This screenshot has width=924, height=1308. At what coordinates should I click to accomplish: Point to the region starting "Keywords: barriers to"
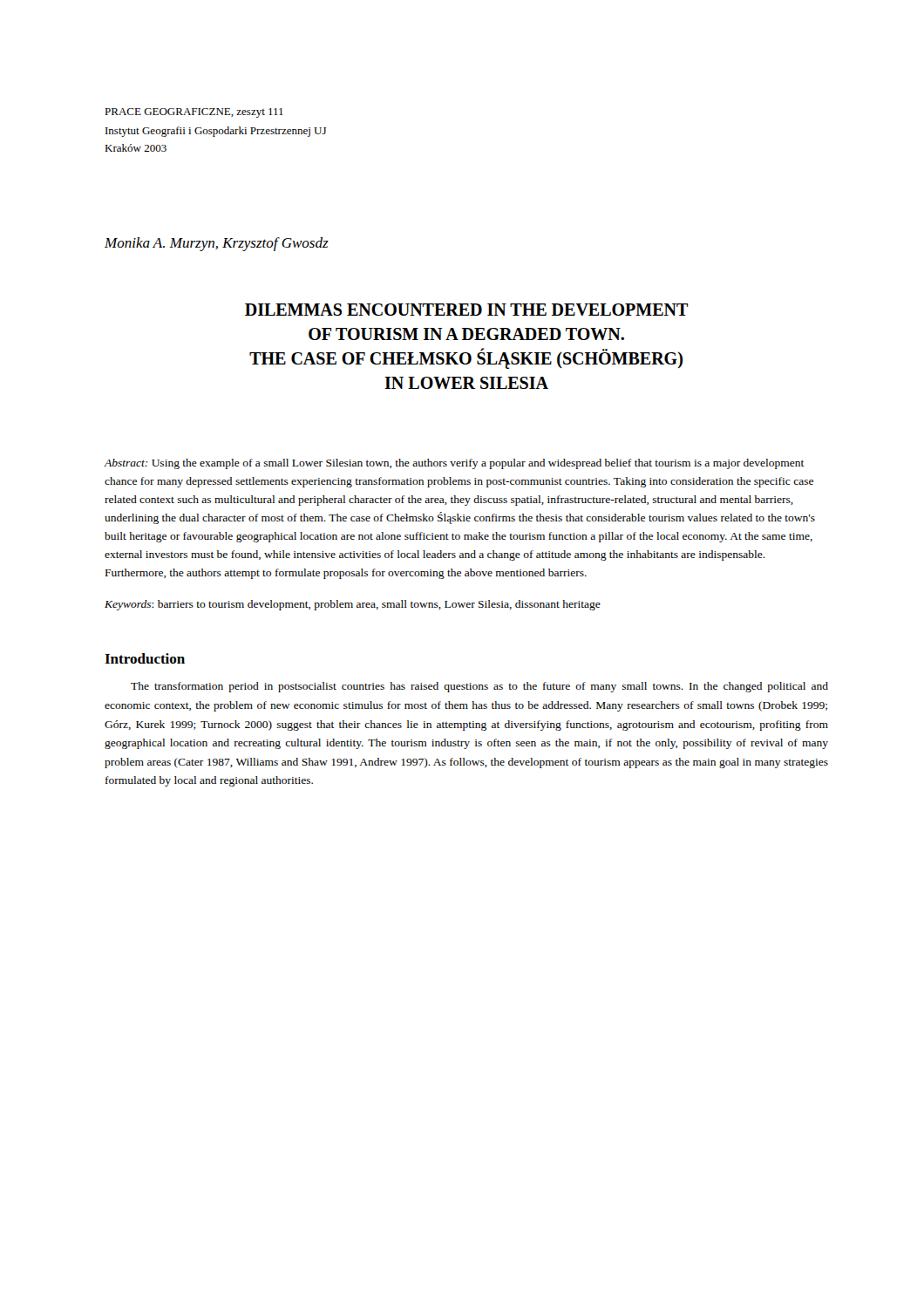466,605
